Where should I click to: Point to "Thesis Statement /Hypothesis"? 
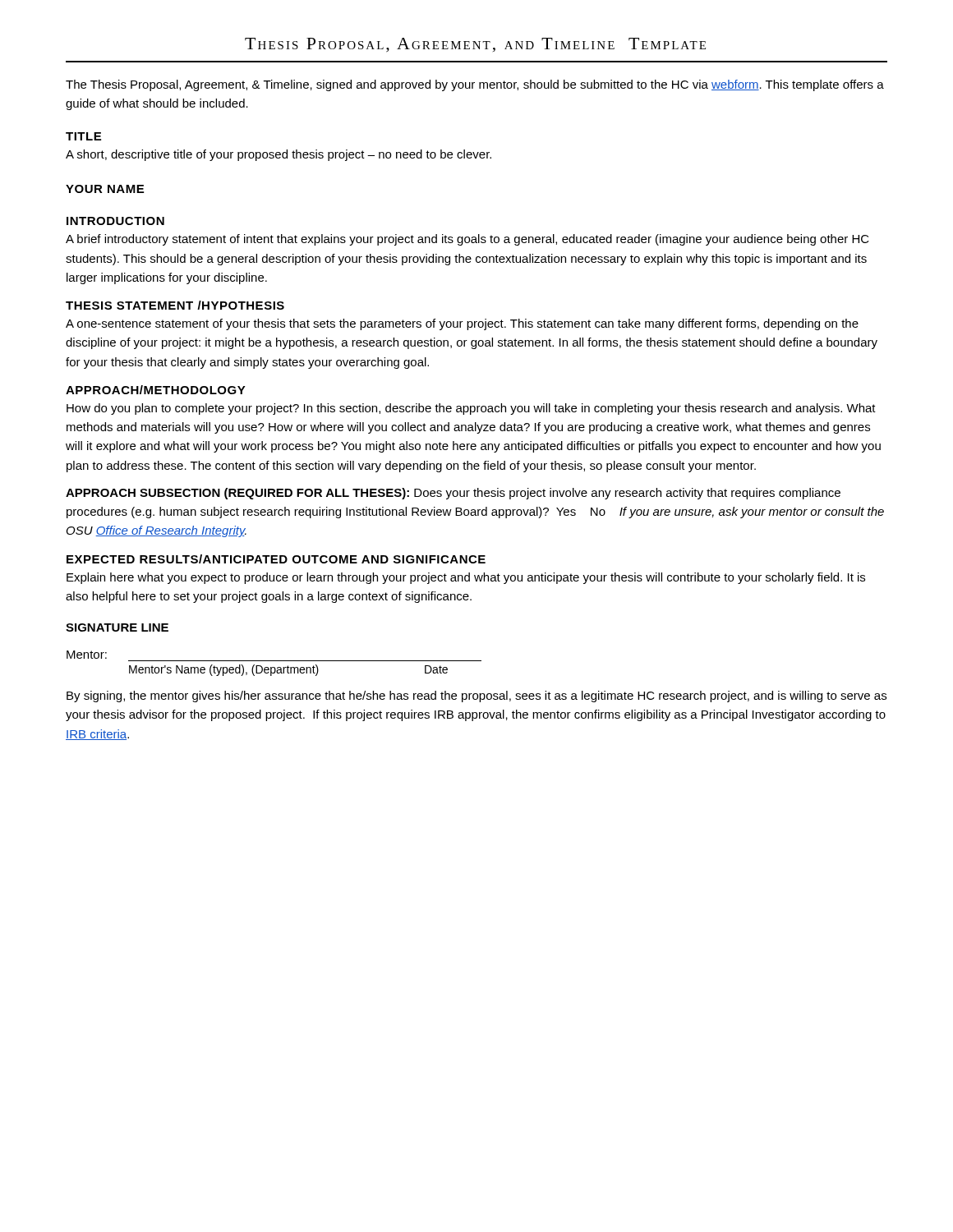click(175, 305)
